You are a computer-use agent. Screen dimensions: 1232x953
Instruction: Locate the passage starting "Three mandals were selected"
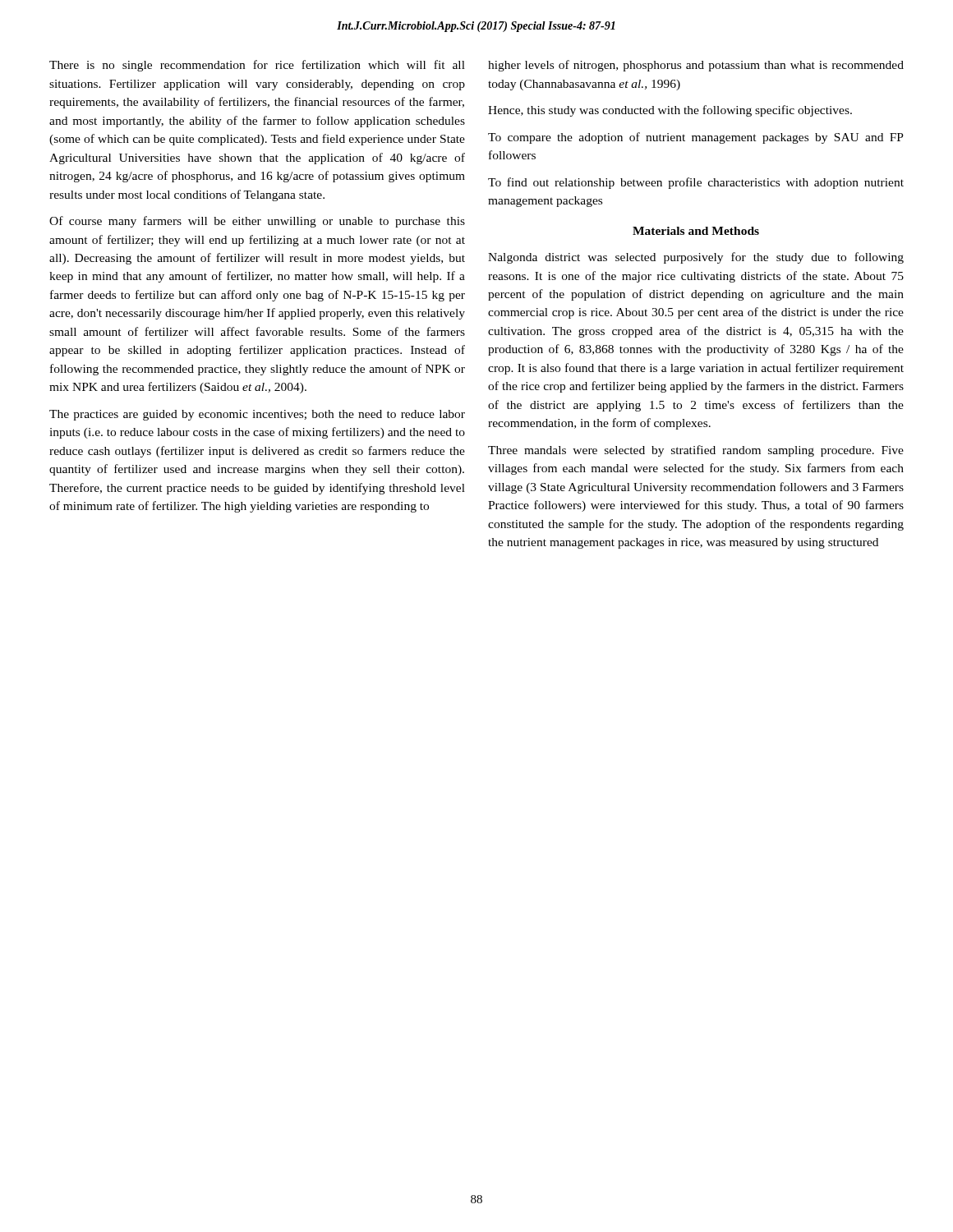click(x=696, y=496)
